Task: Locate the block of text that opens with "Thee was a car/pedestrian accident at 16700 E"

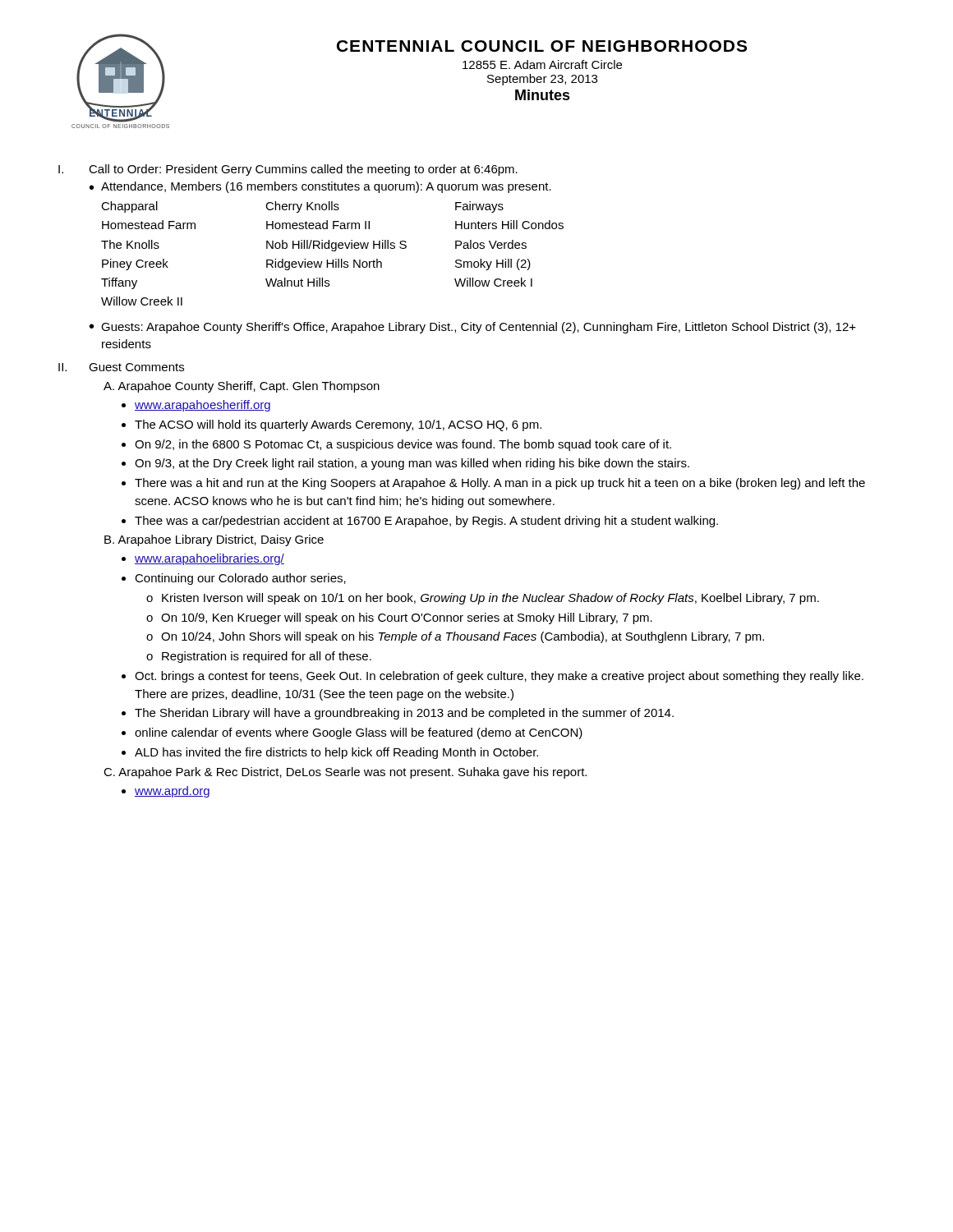Action: click(427, 520)
